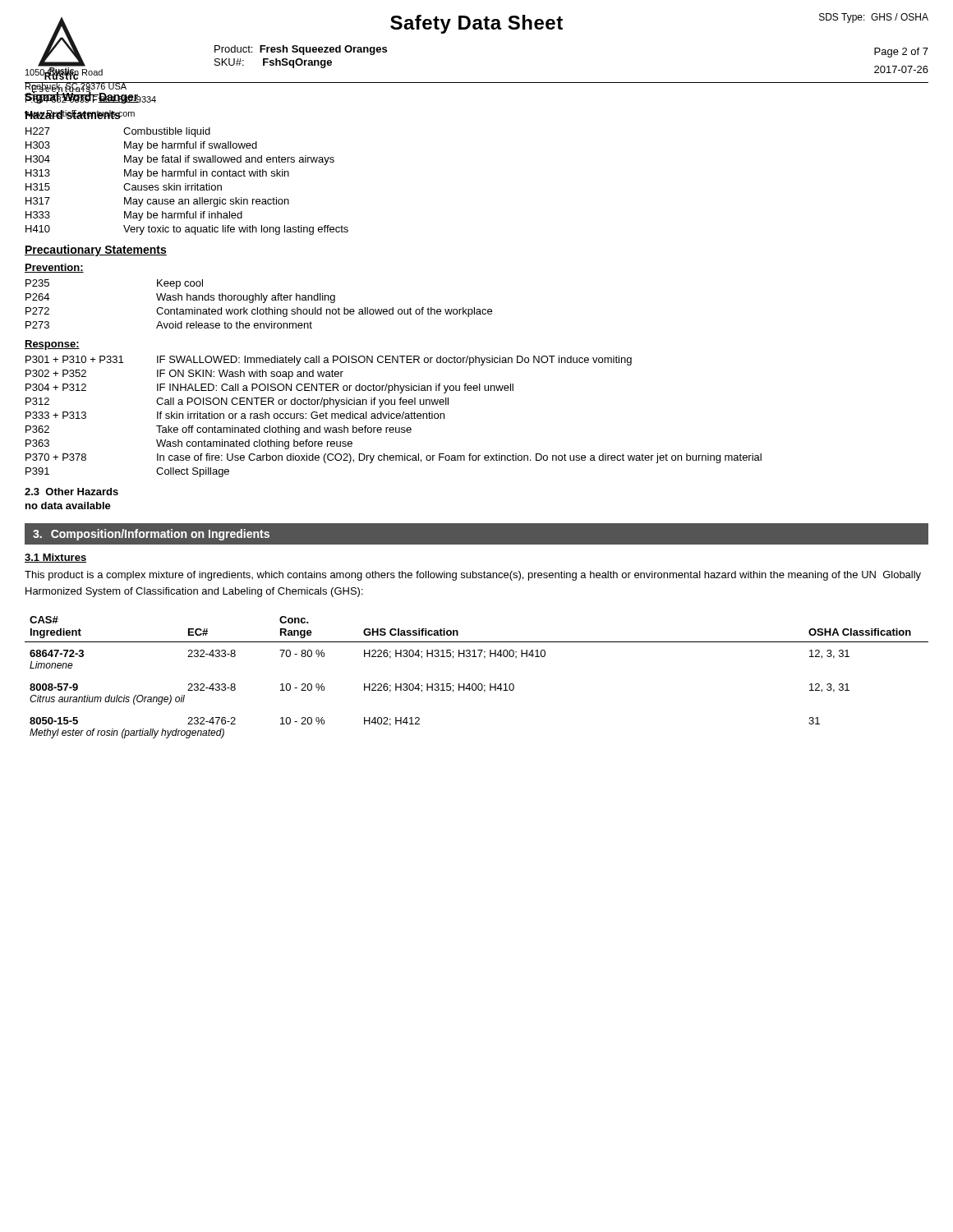Locate the list item that says "H304May be fatal if"
The height and width of the screenshot is (1232, 953).
click(180, 159)
